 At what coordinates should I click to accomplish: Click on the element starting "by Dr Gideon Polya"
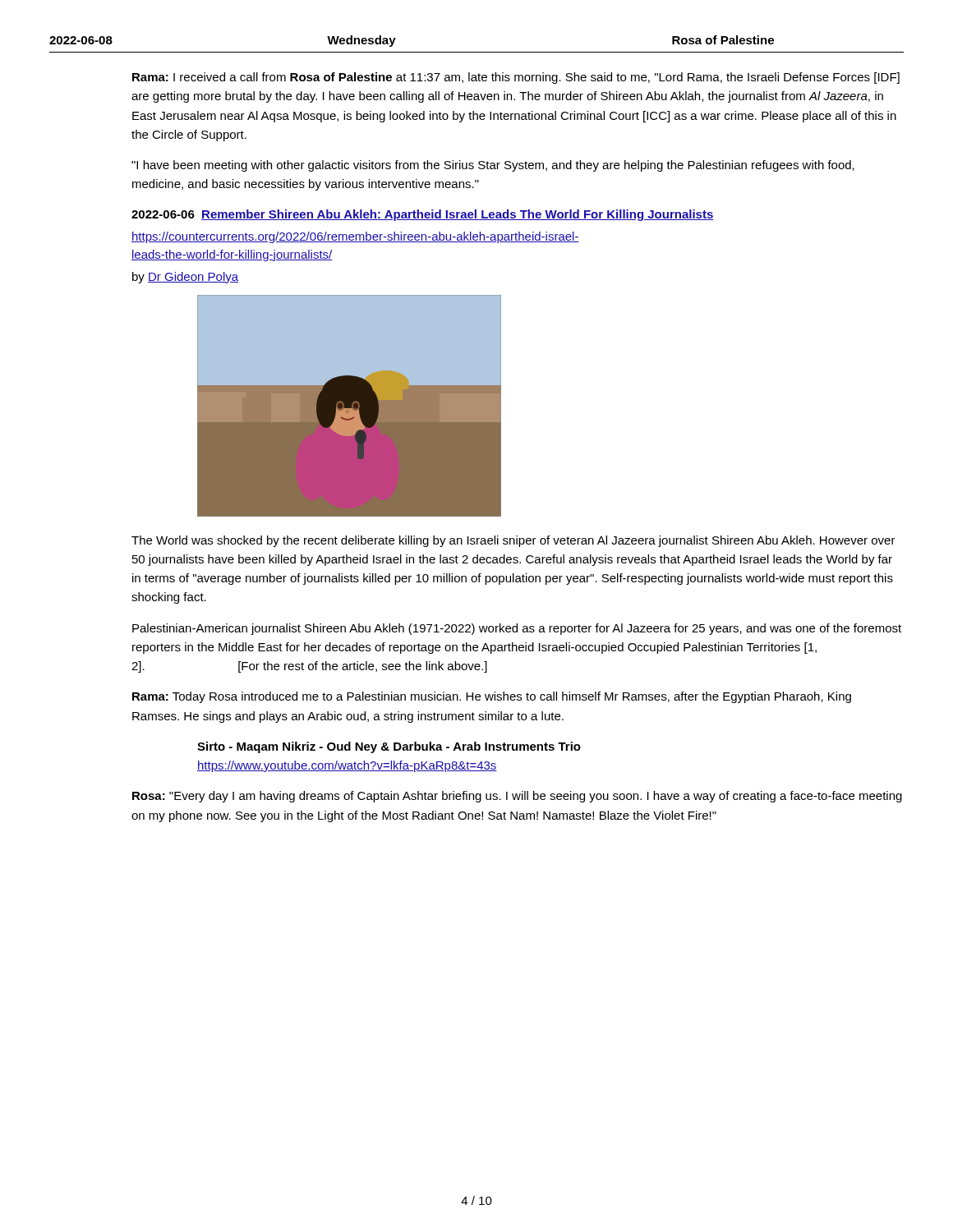pyautogui.click(x=185, y=276)
